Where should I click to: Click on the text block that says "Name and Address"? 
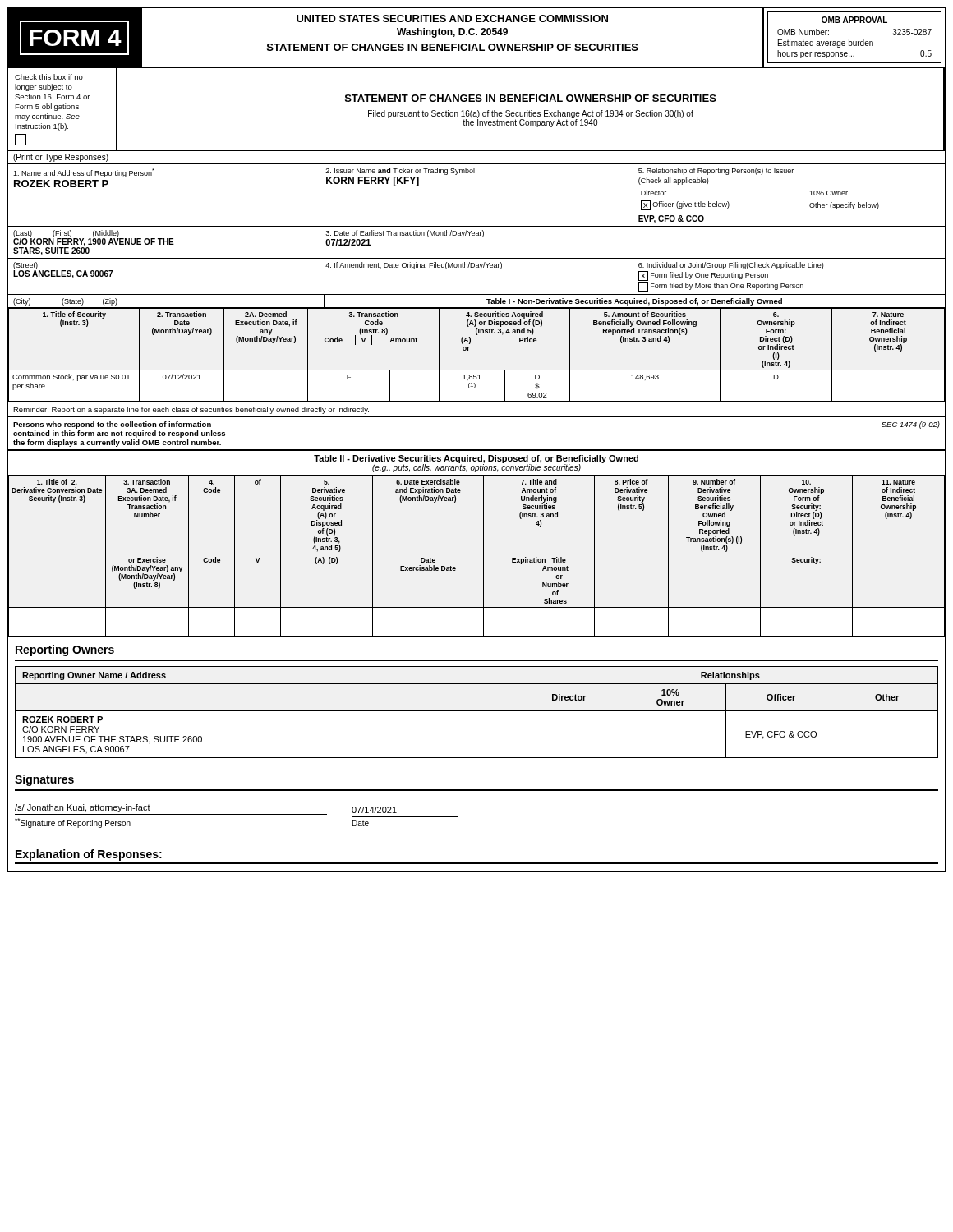coord(84,173)
